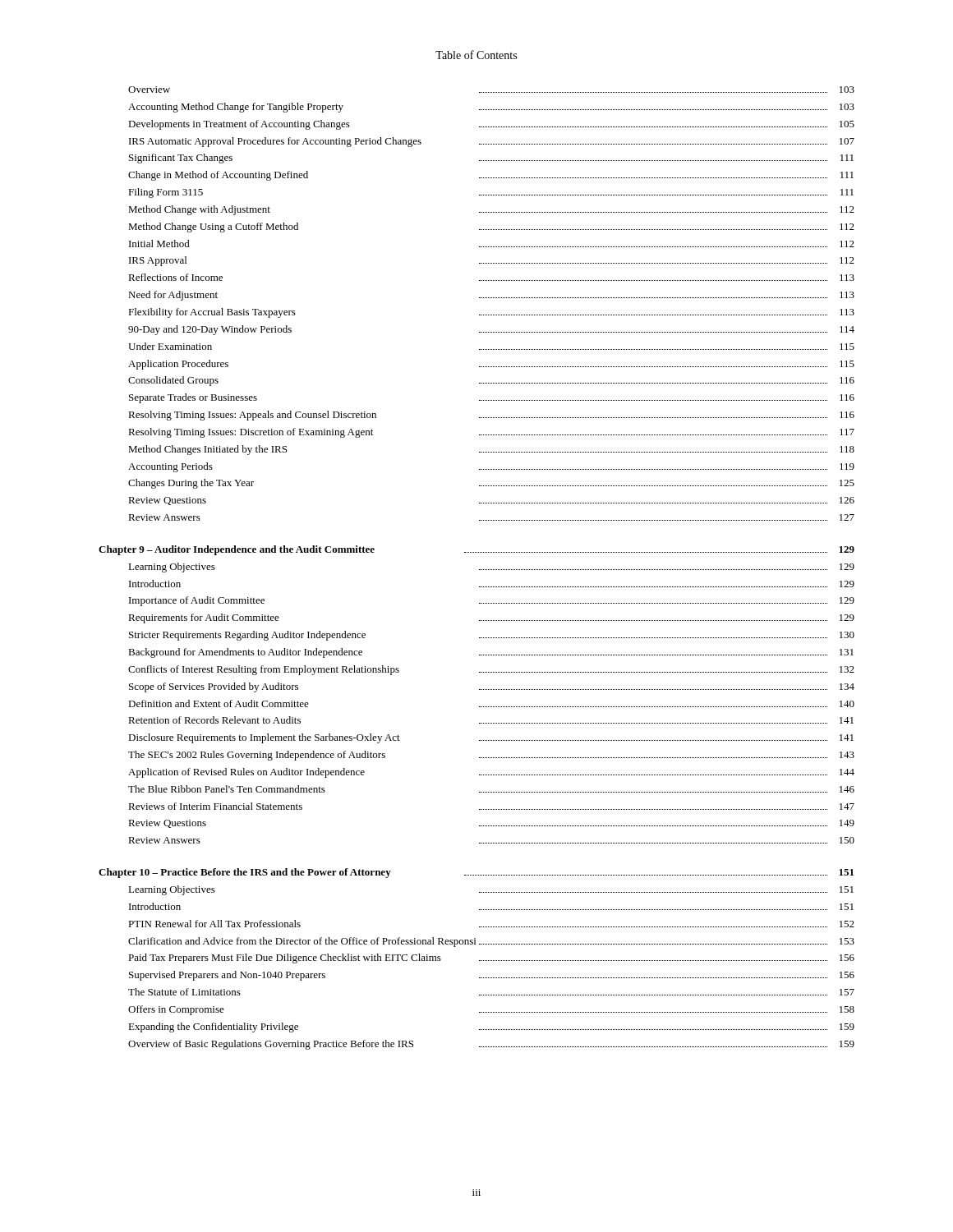Viewport: 953px width, 1232px height.
Task: Where does it say "Need for Adjustment 113"?
Action: 491,295
